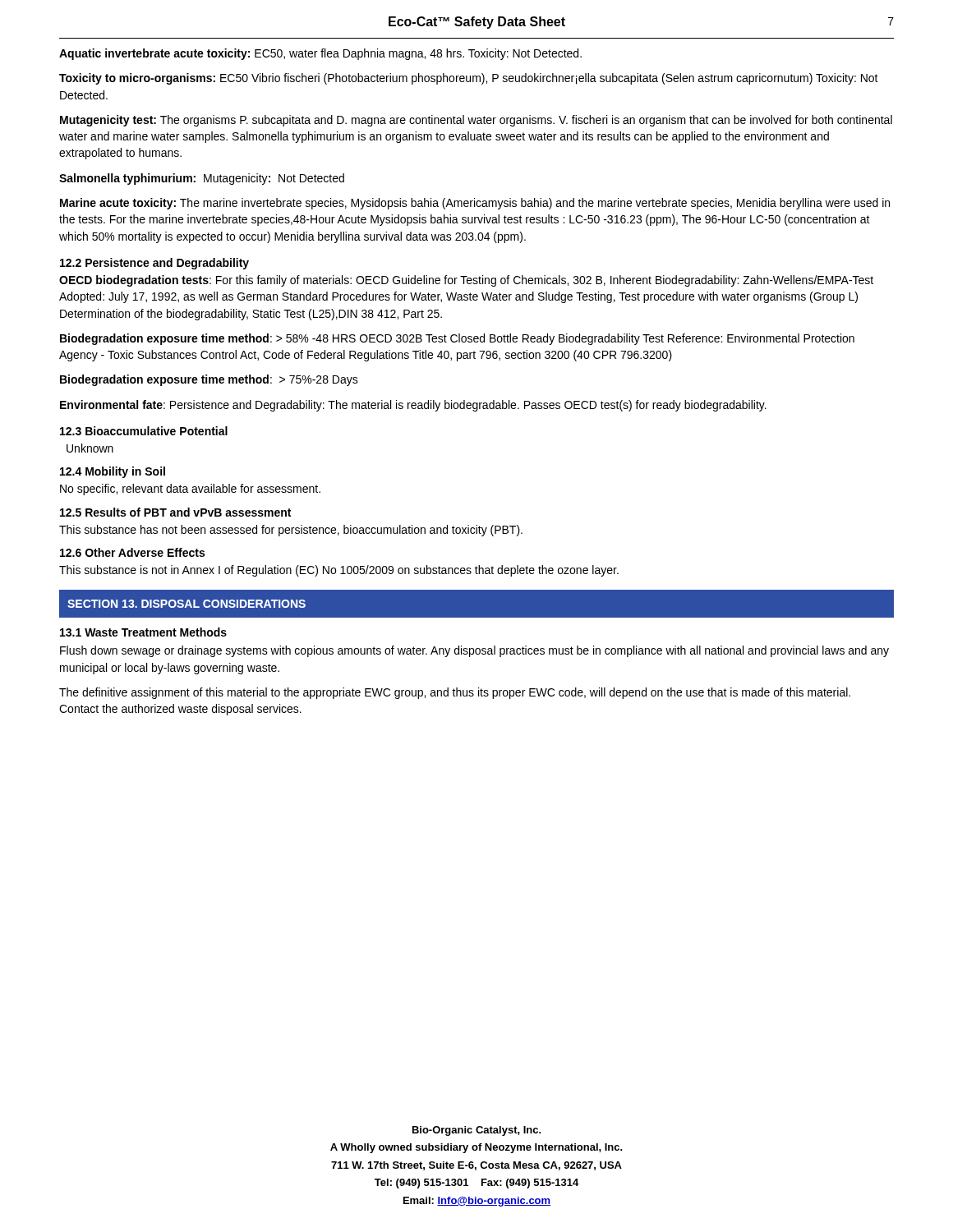Locate the text block containing "Marine acute toxicity: The marine invertebrate"
This screenshot has height=1232, width=953.
tap(475, 220)
